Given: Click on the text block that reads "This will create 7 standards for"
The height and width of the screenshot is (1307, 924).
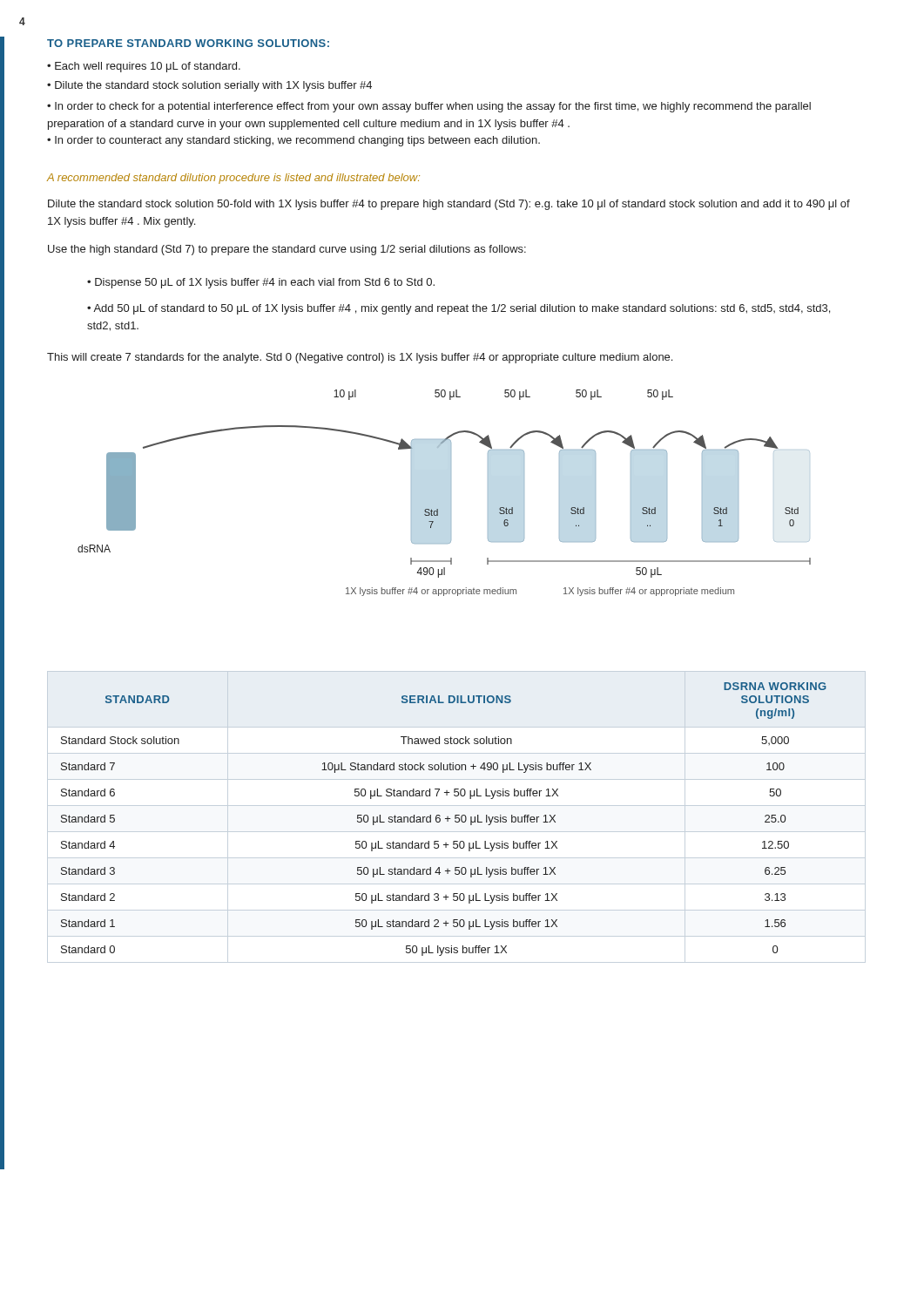Looking at the screenshot, I should (x=360, y=357).
